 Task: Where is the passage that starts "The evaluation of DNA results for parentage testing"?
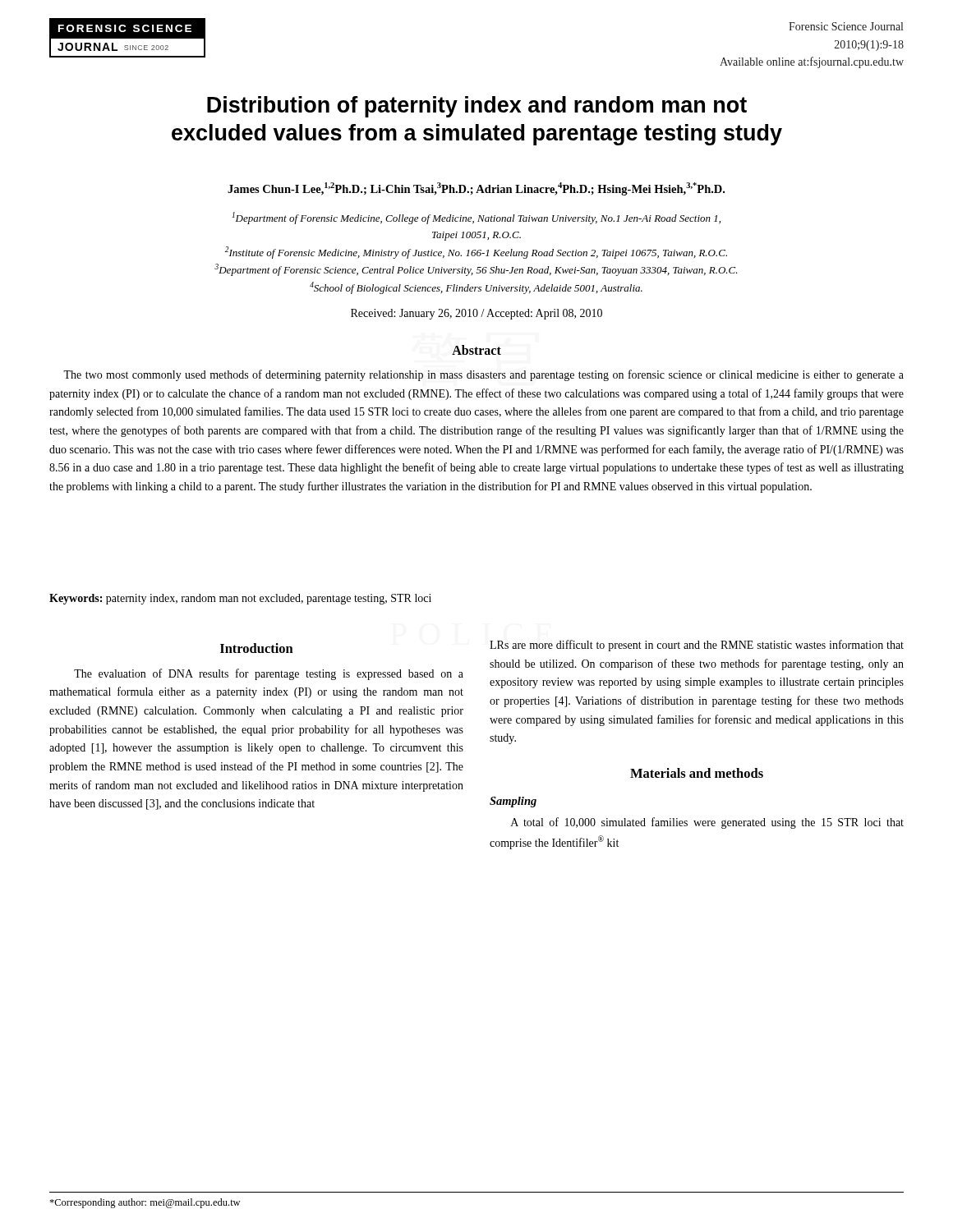[256, 739]
